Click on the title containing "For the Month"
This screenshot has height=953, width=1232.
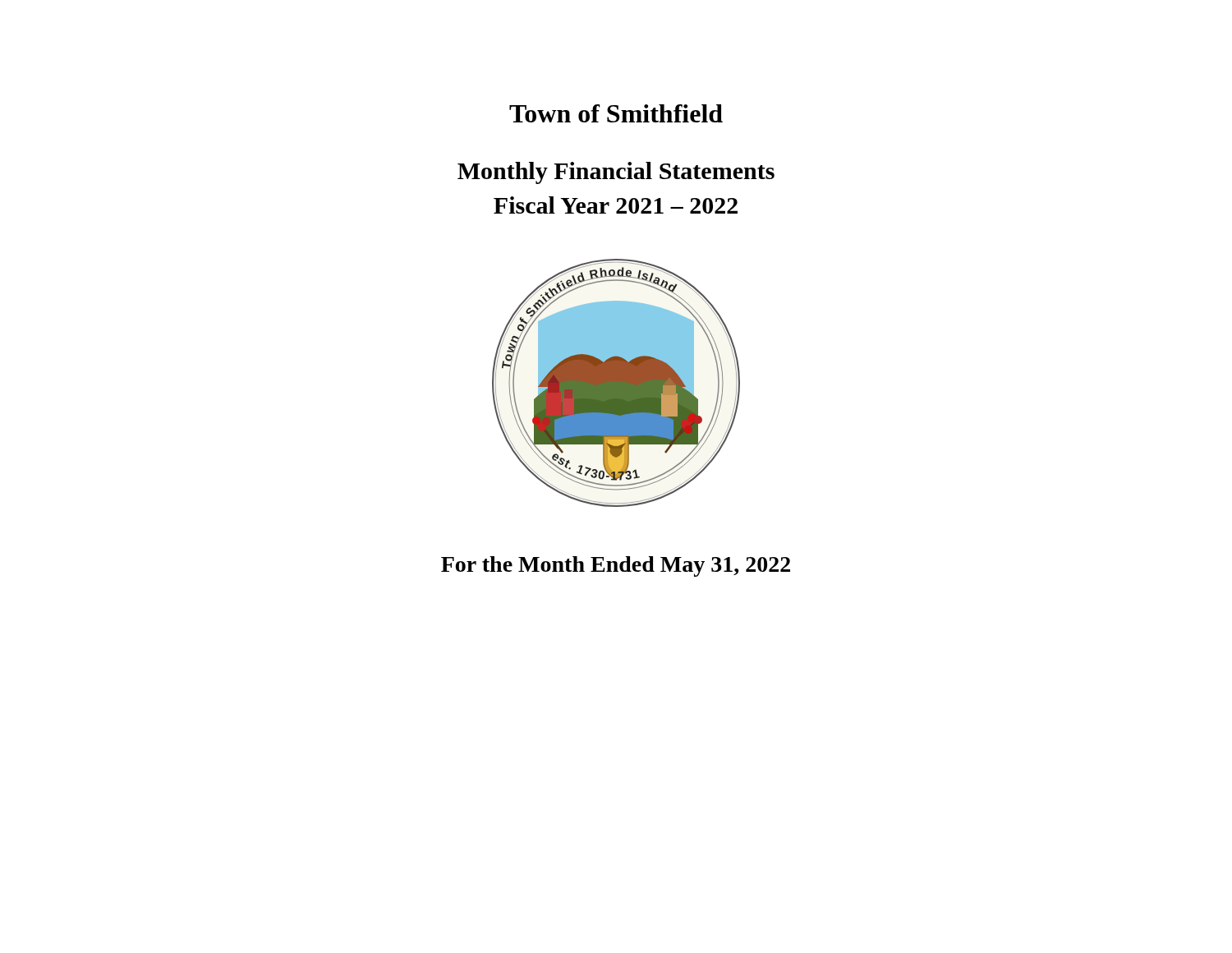[x=616, y=564]
